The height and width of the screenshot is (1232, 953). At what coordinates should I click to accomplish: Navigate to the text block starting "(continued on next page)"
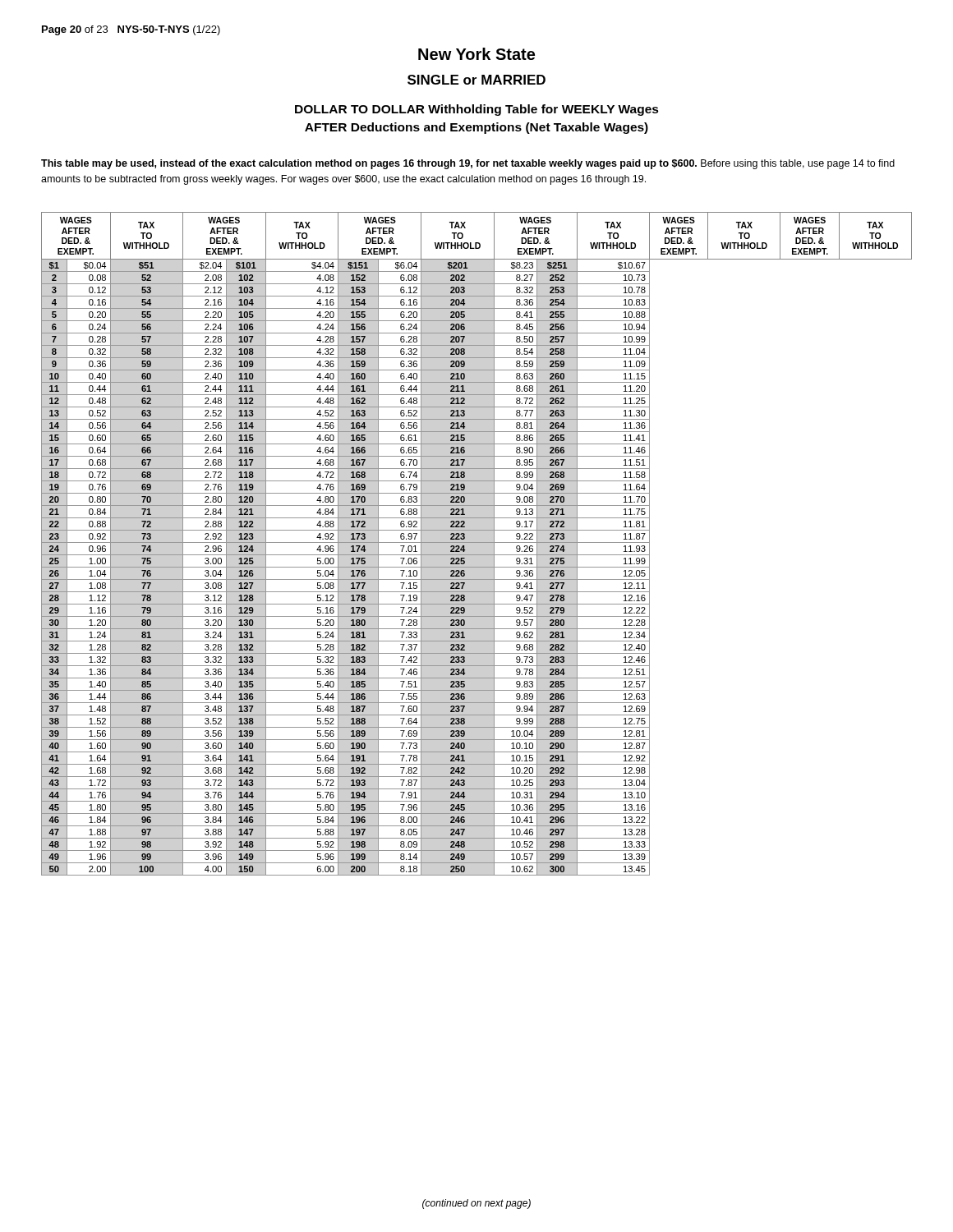click(x=476, y=1203)
